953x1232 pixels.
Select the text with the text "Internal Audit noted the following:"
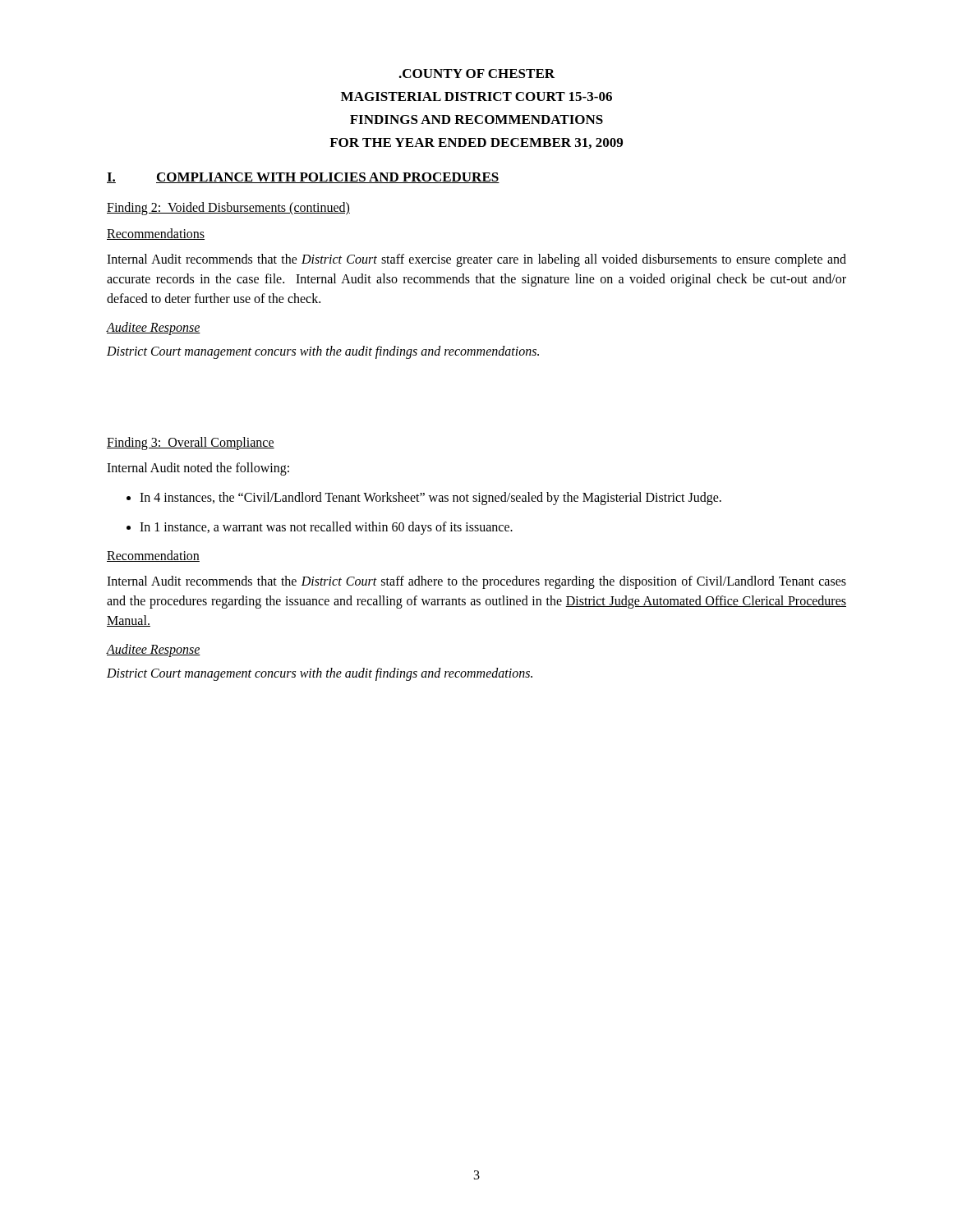(x=198, y=468)
